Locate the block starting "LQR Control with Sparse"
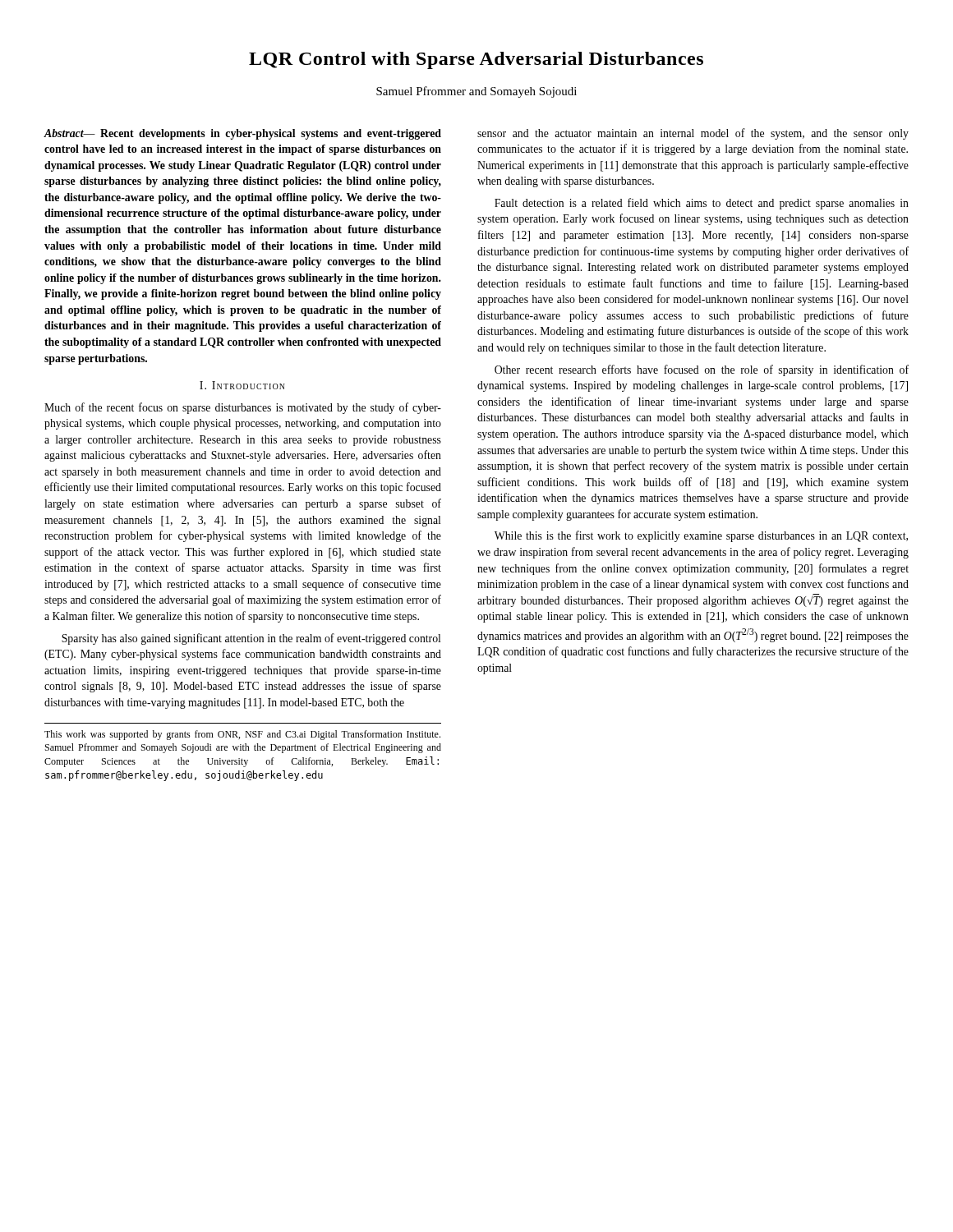 [x=476, y=73]
